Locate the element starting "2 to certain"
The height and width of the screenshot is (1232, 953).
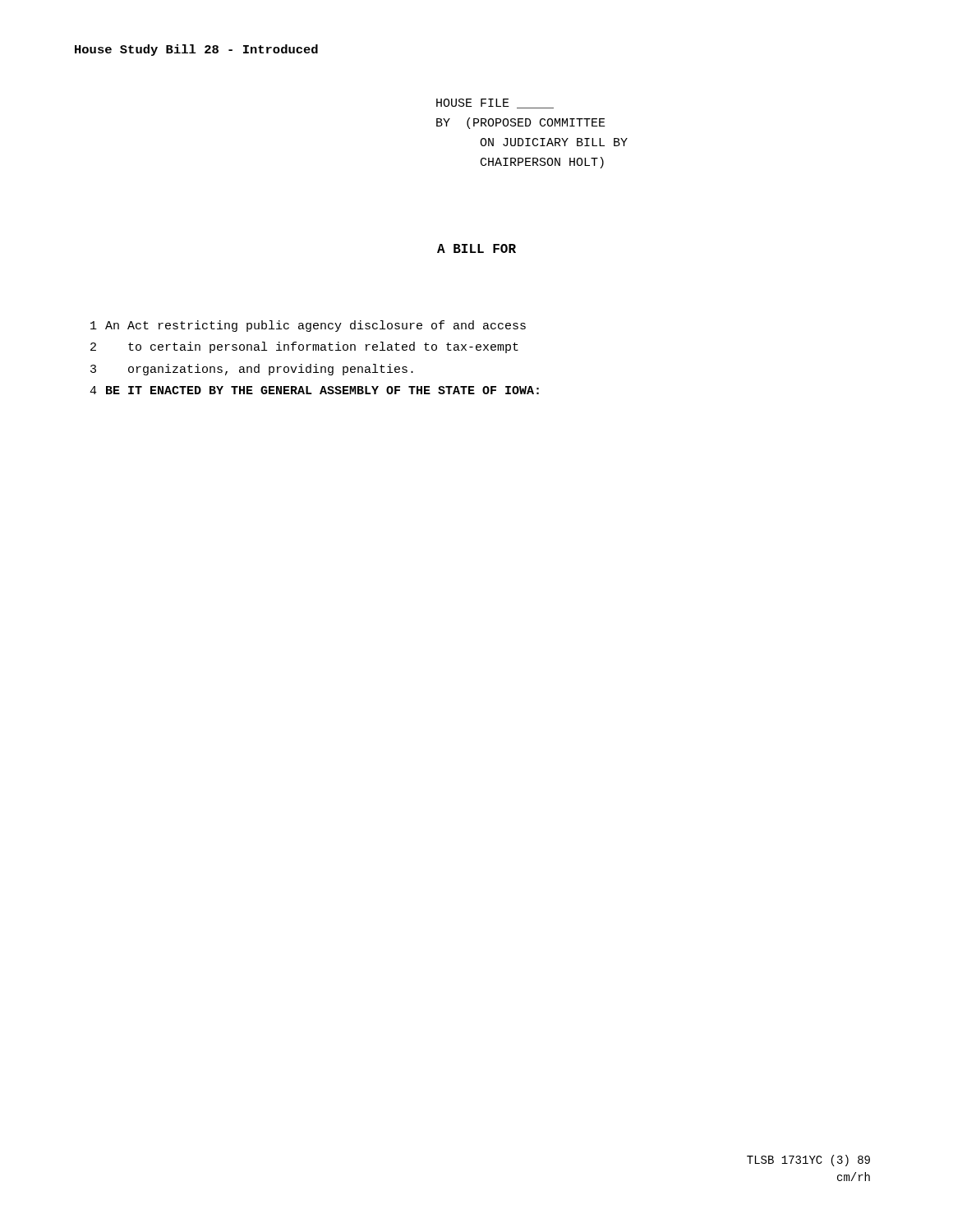[x=297, y=349]
